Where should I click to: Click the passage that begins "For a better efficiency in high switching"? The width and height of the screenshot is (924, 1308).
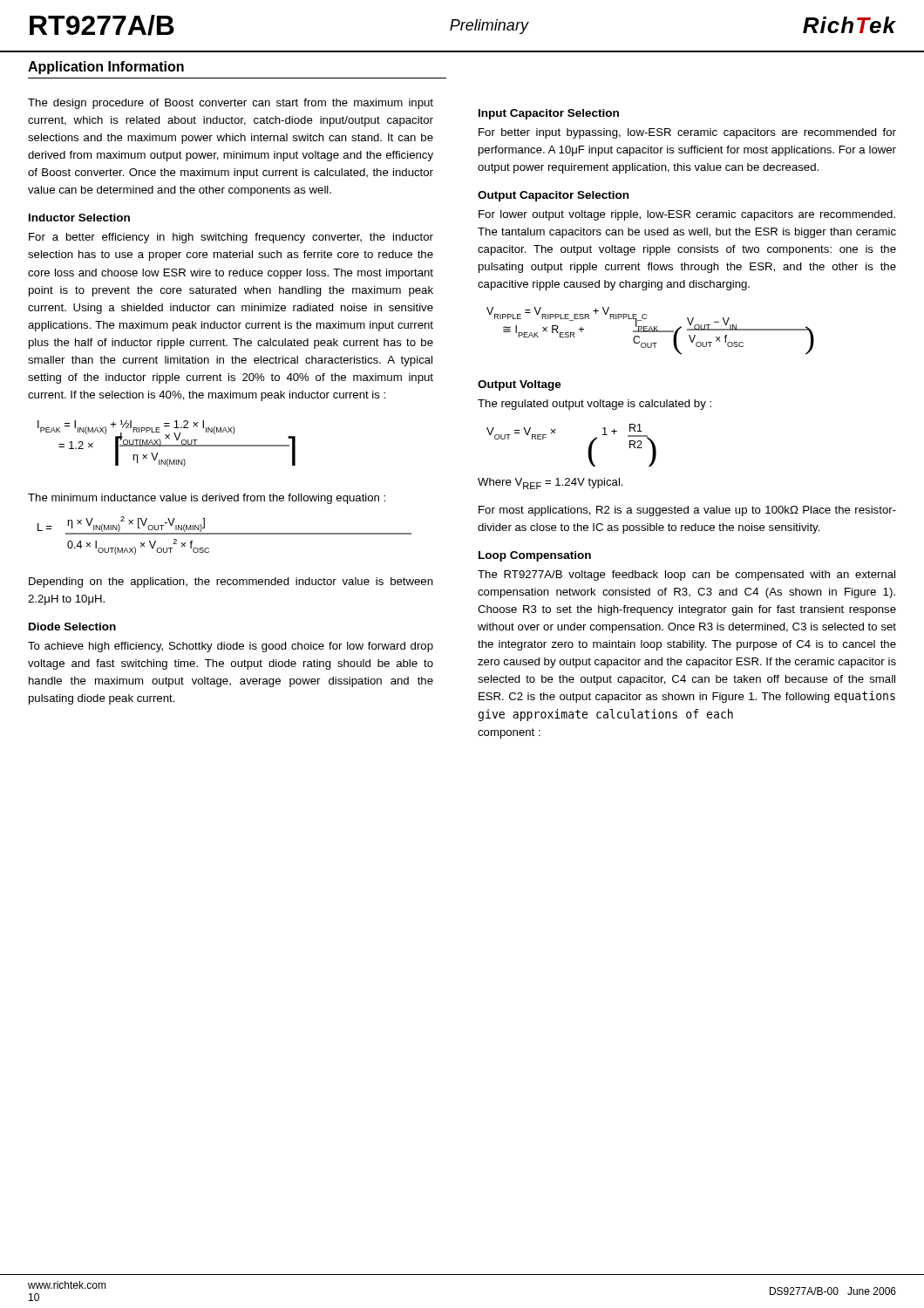[231, 316]
